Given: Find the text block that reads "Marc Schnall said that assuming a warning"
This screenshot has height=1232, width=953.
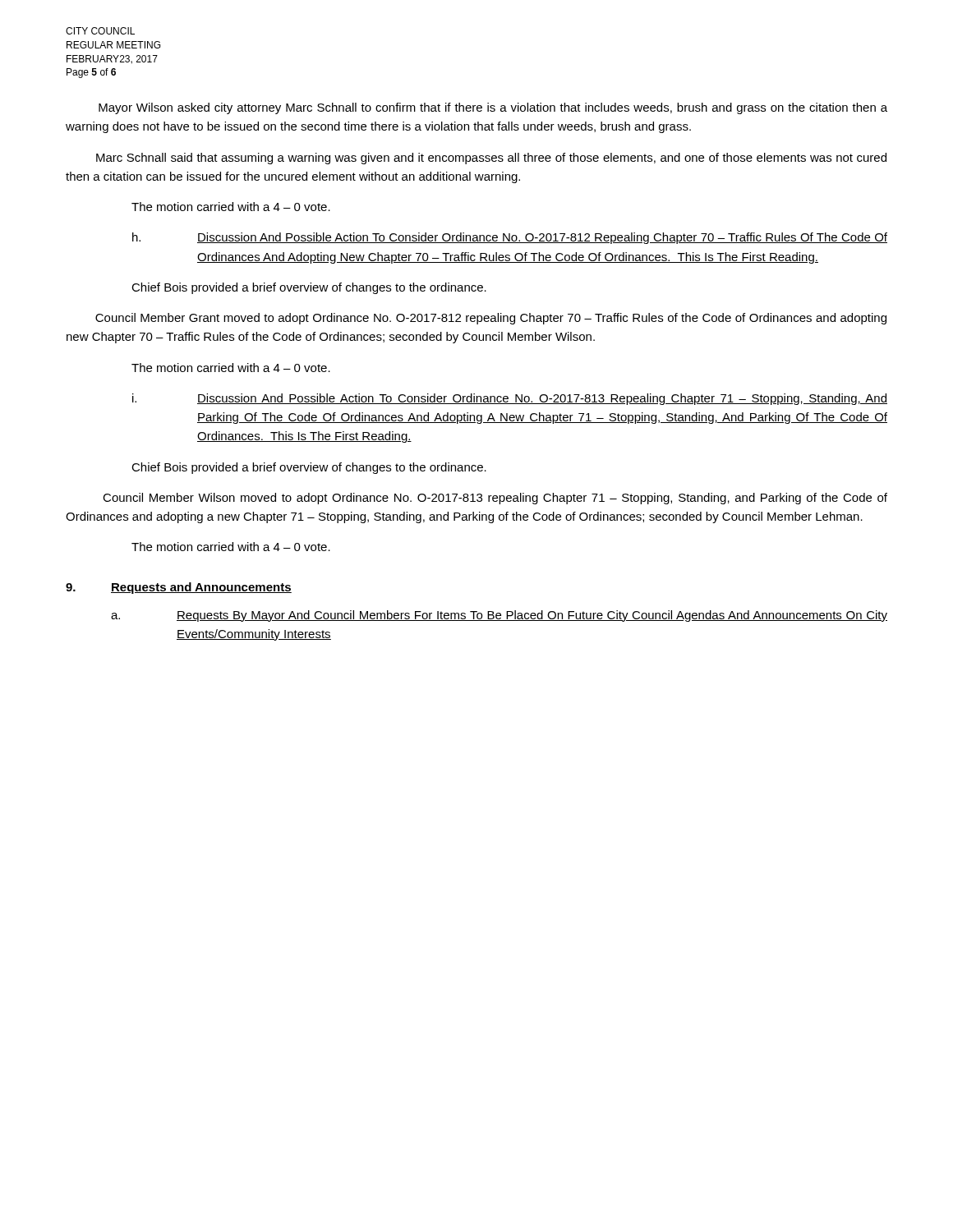Looking at the screenshot, I should (x=476, y=167).
